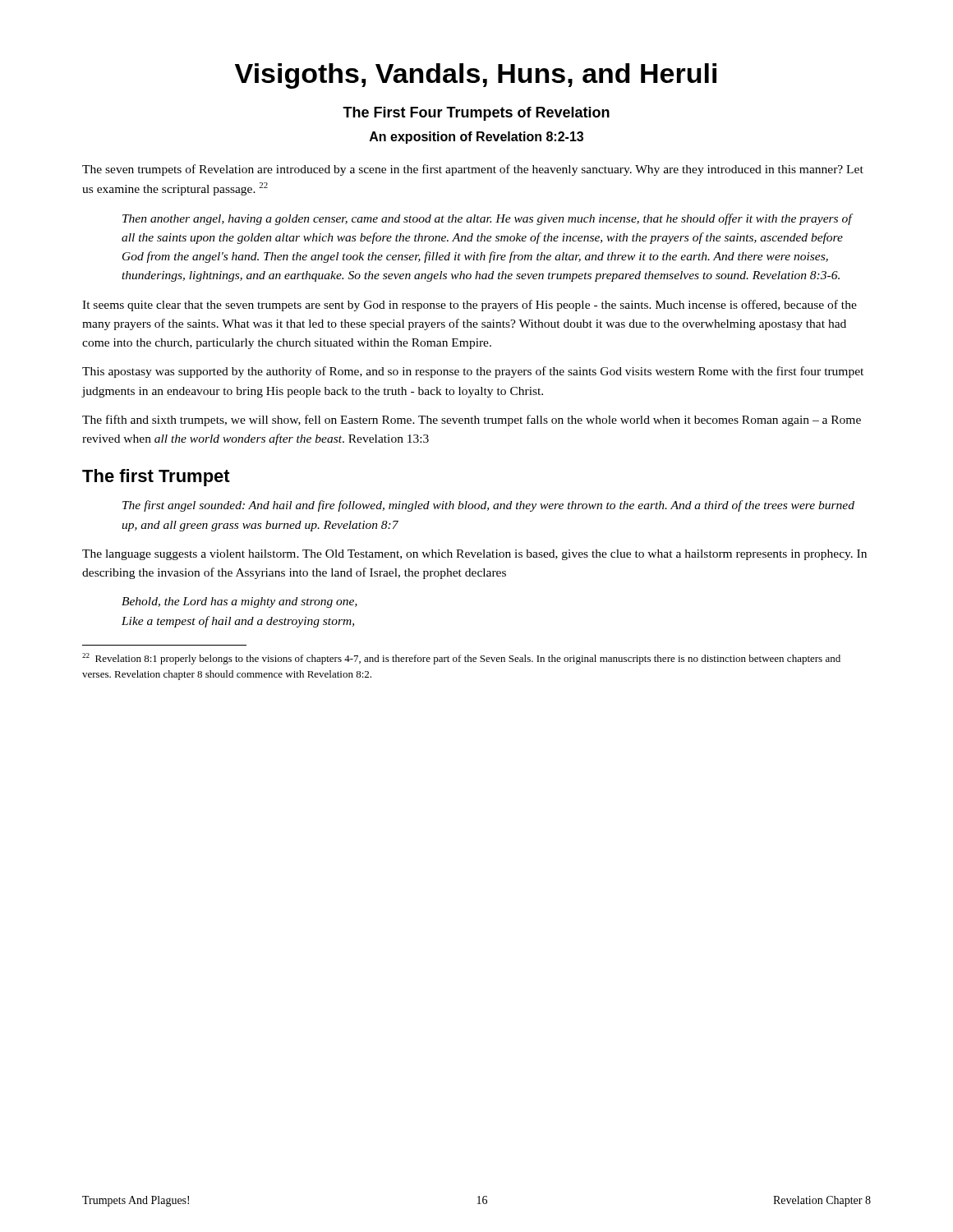This screenshot has width=953, height=1232.
Task: Point to the block starting "An exposition of Revelation 8:2-13"
Action: pos(476,137)
